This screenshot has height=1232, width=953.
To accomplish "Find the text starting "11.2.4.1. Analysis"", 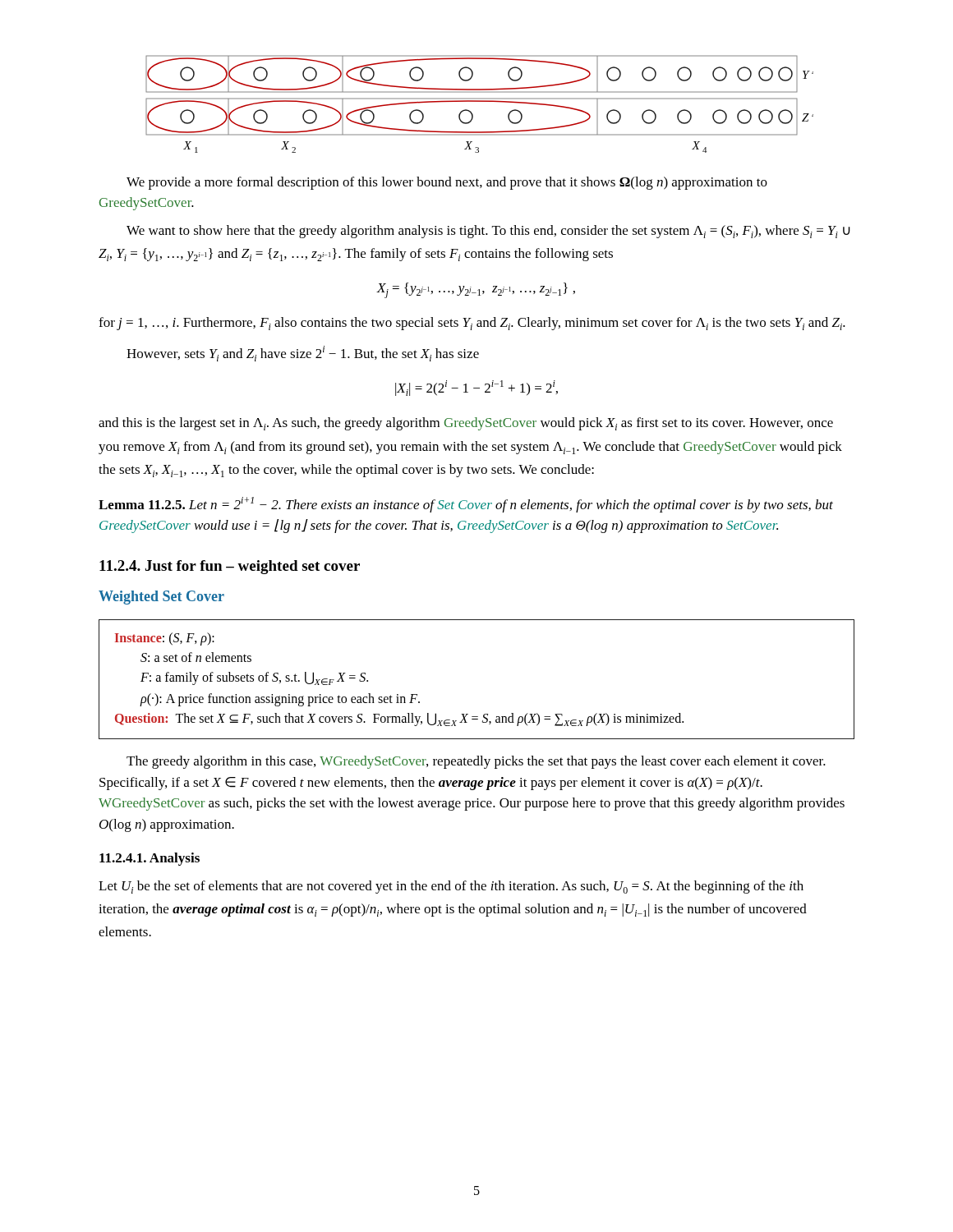I will 149,858.
